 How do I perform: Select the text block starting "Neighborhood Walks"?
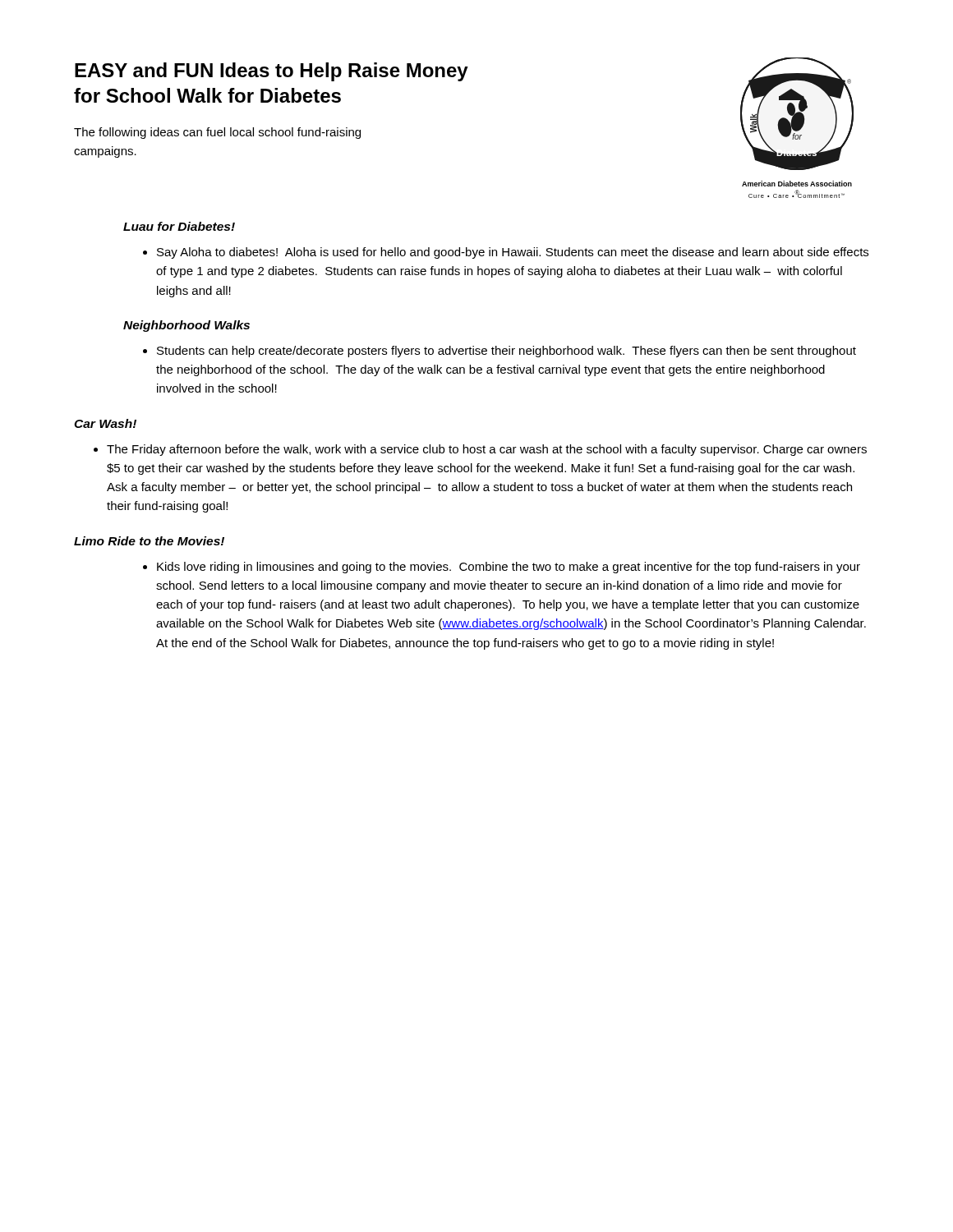point(187,325)
